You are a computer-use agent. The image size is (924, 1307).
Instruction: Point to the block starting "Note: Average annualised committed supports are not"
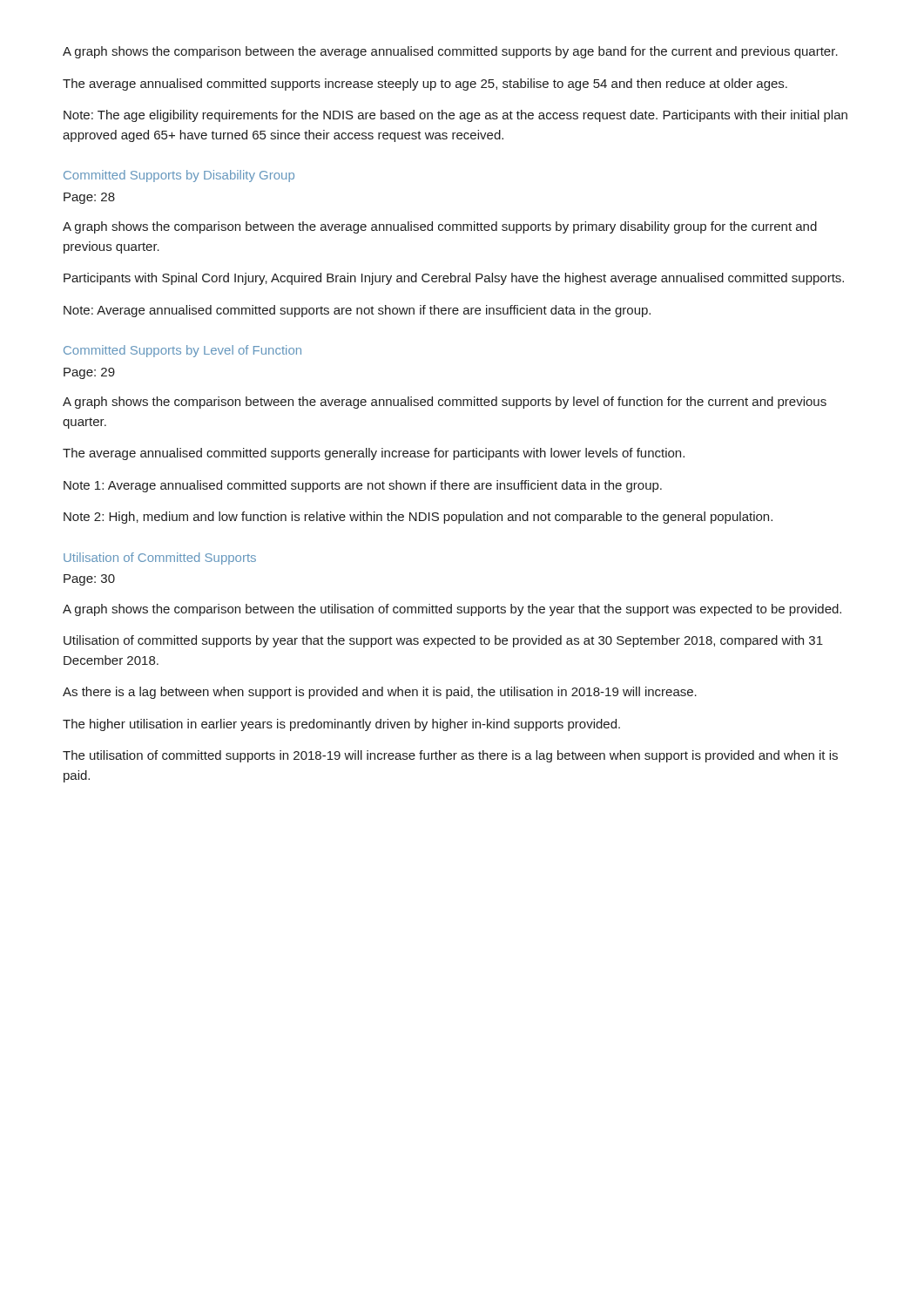point(357,309)
